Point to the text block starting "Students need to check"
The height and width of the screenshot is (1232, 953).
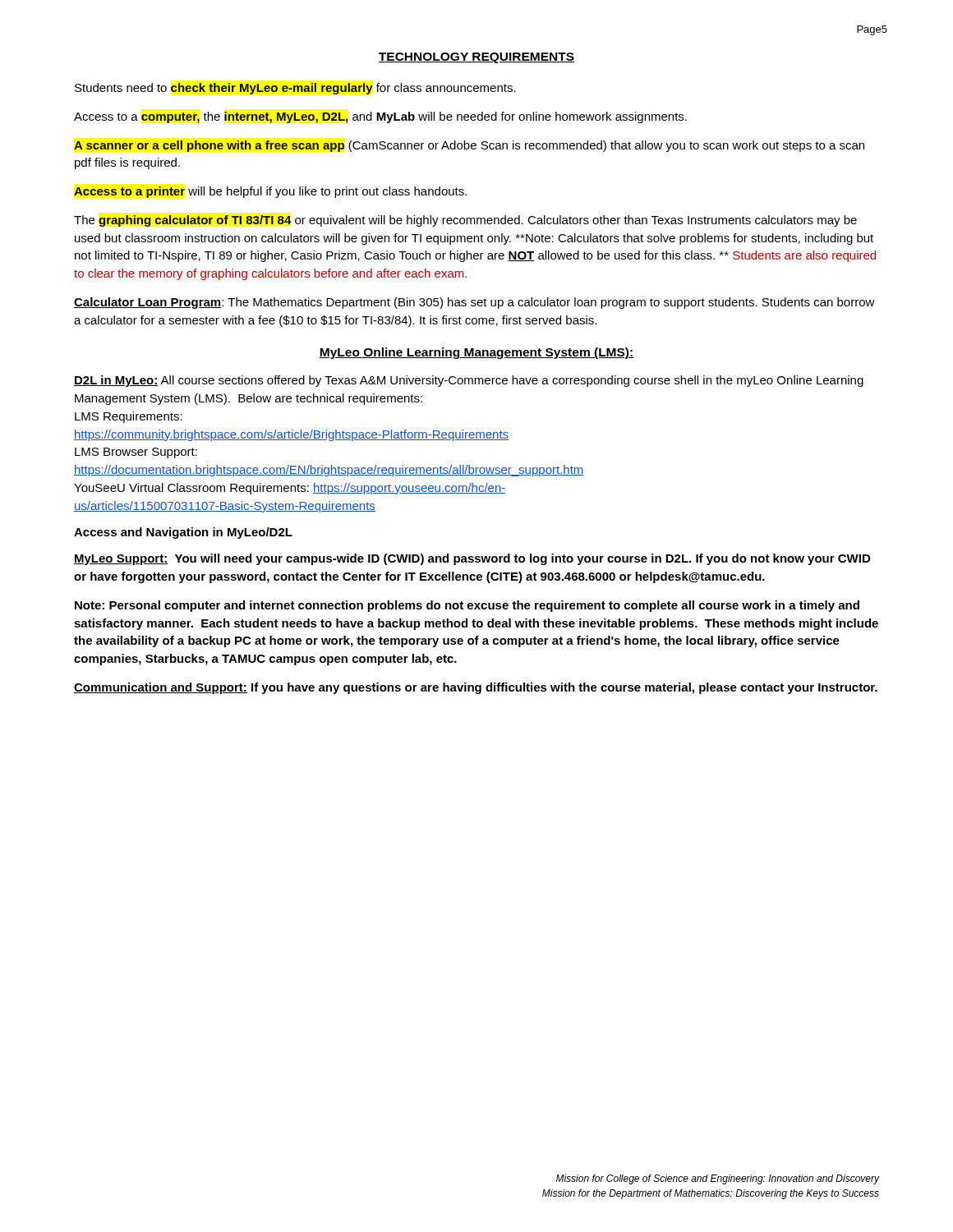tap(295, 87)
